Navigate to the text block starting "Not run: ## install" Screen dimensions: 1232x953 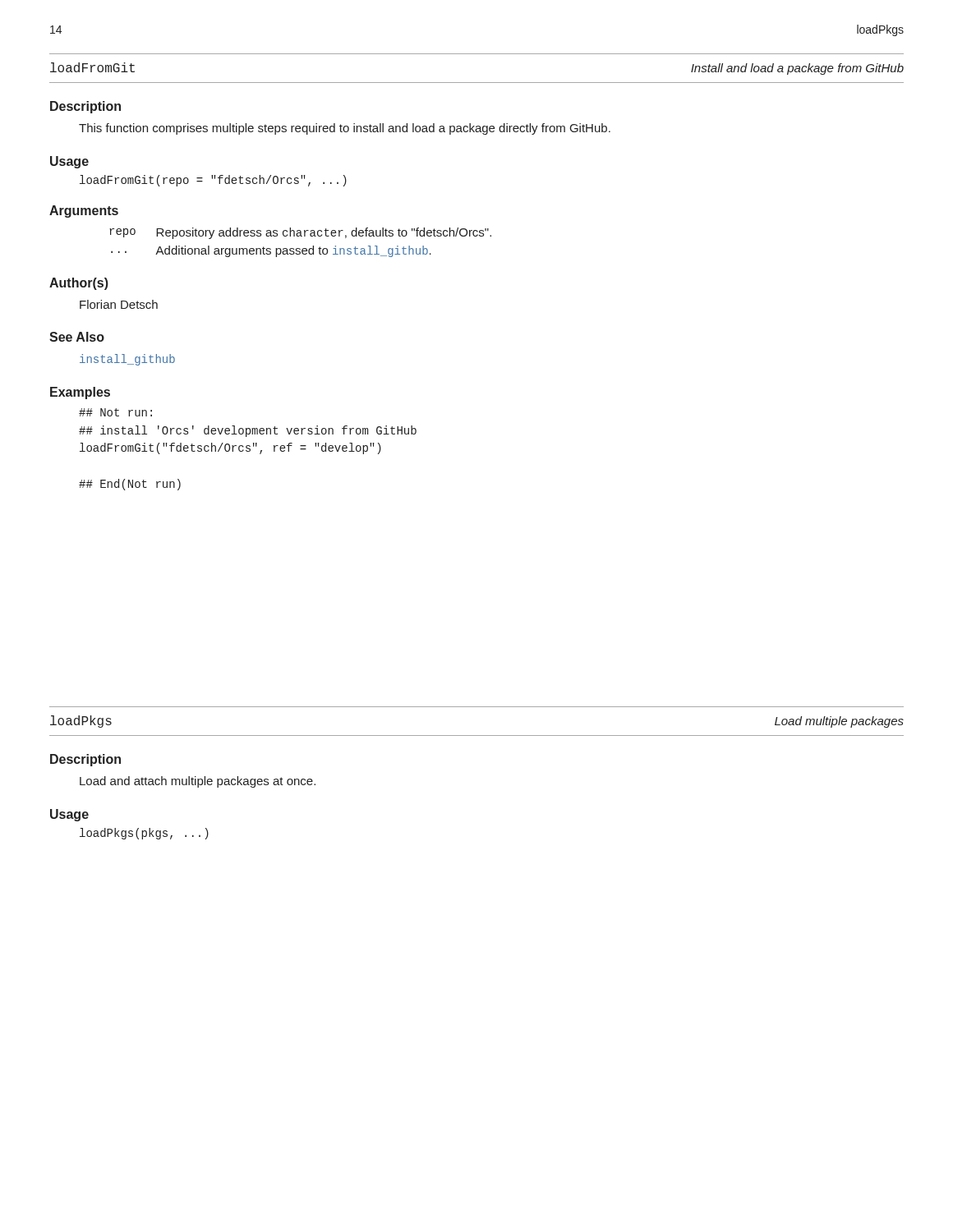tap(248, 449)
